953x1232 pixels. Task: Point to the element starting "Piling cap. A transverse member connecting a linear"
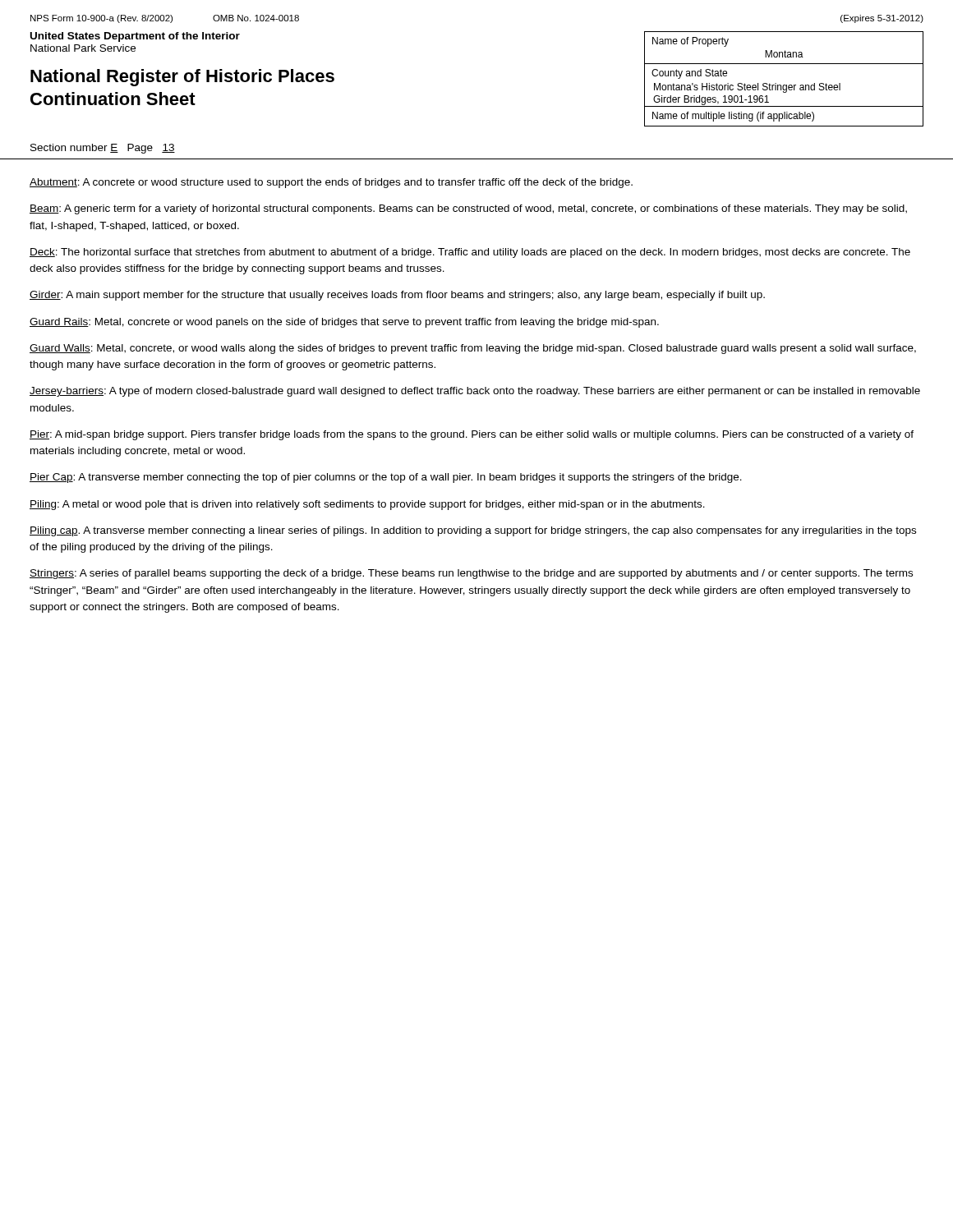(x=473, y=538)
